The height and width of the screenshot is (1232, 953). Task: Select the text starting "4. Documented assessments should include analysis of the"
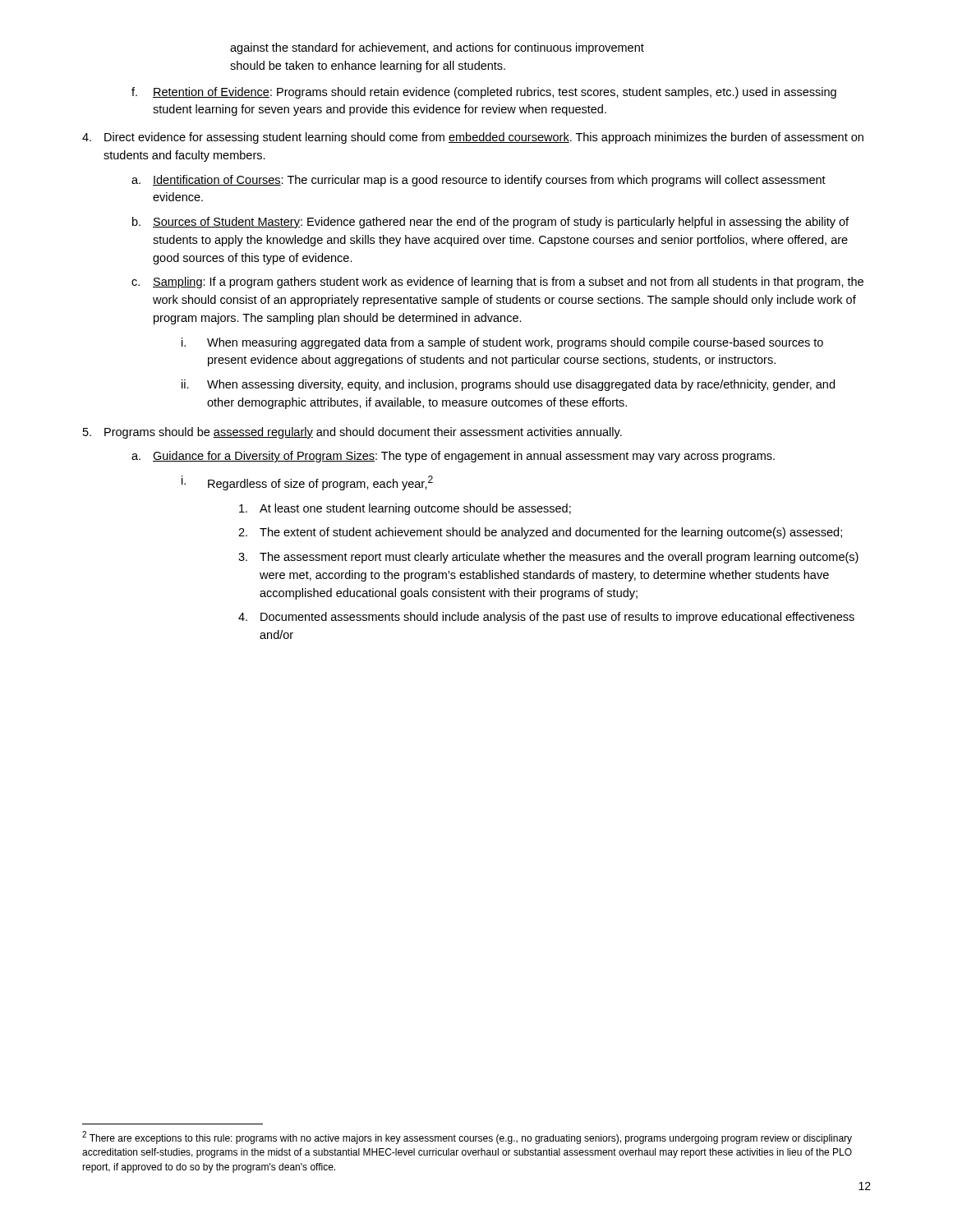(x=553, y=627)
